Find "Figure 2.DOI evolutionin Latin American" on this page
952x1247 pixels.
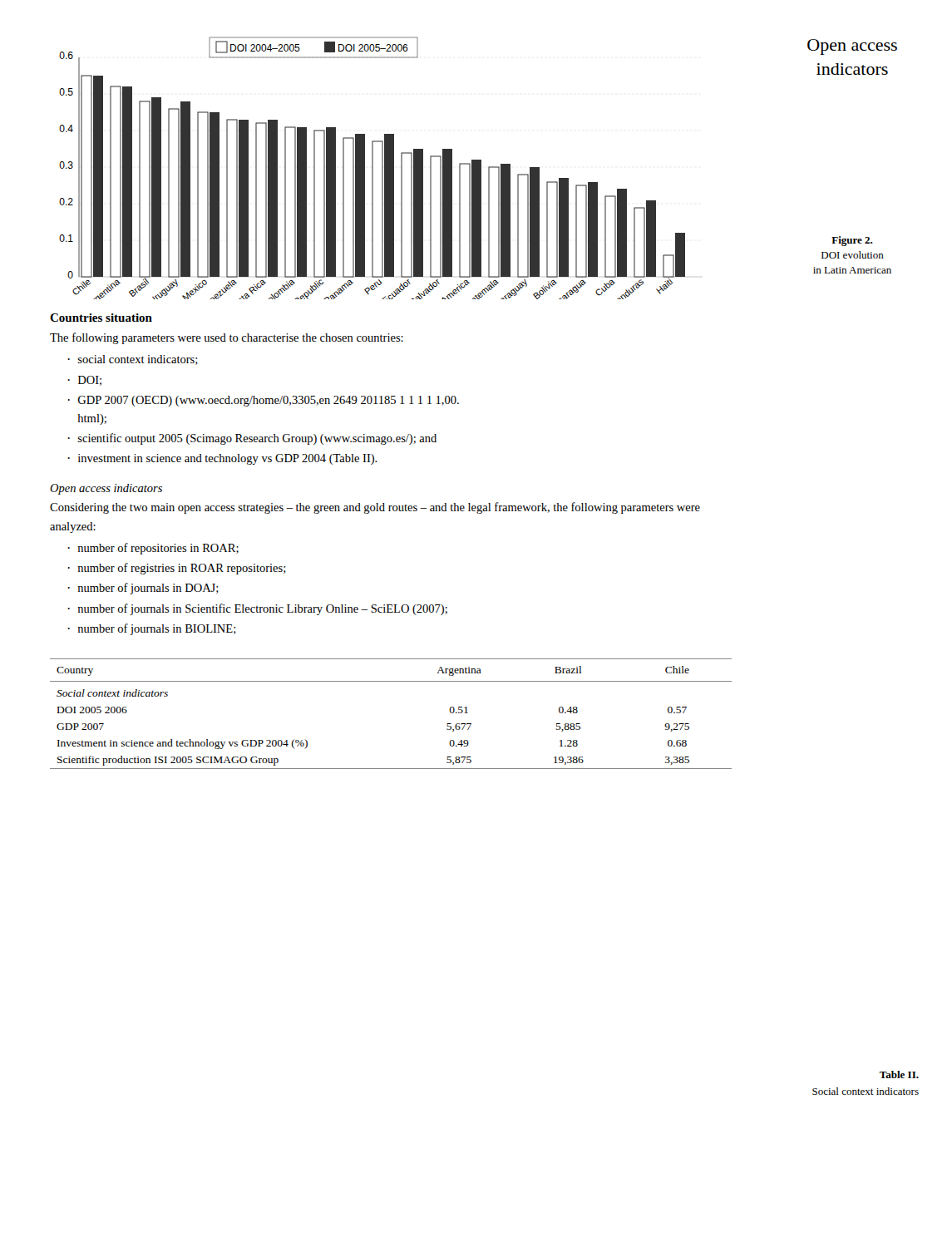click(x=852, y=255)
